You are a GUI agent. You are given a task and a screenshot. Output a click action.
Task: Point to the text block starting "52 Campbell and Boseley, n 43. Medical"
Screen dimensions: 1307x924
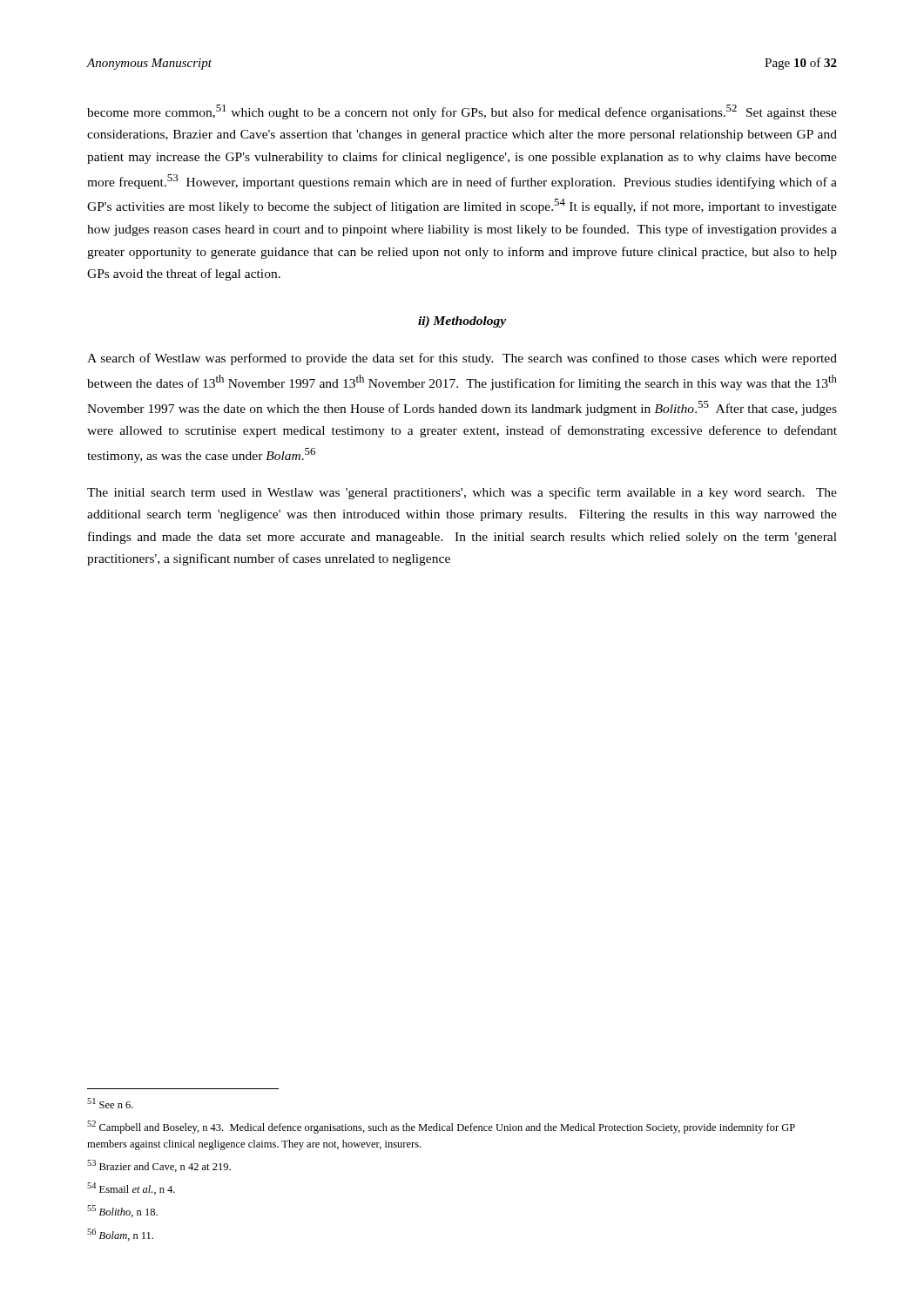441,1135
